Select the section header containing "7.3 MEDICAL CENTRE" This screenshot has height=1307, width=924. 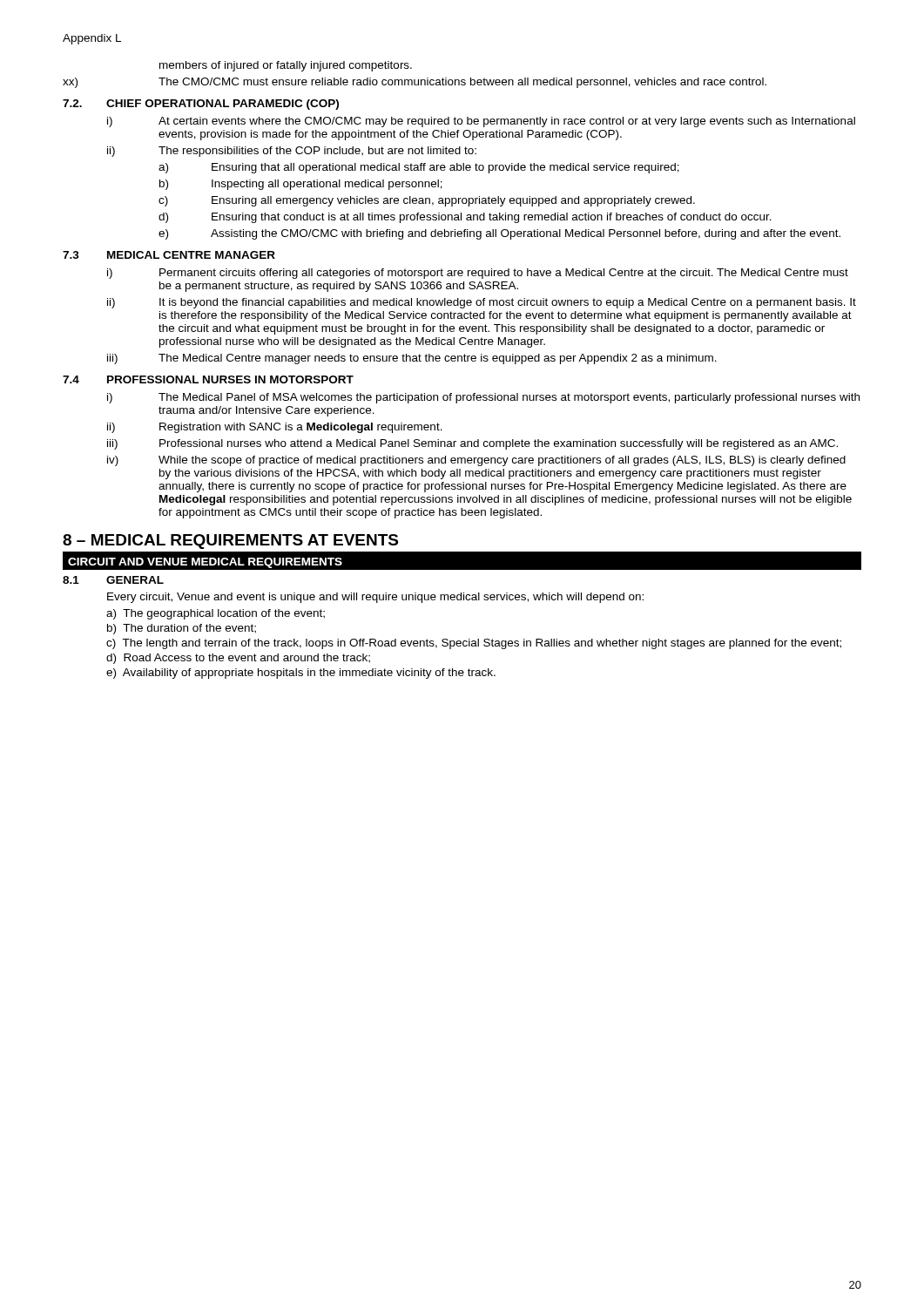pos(169,255)
